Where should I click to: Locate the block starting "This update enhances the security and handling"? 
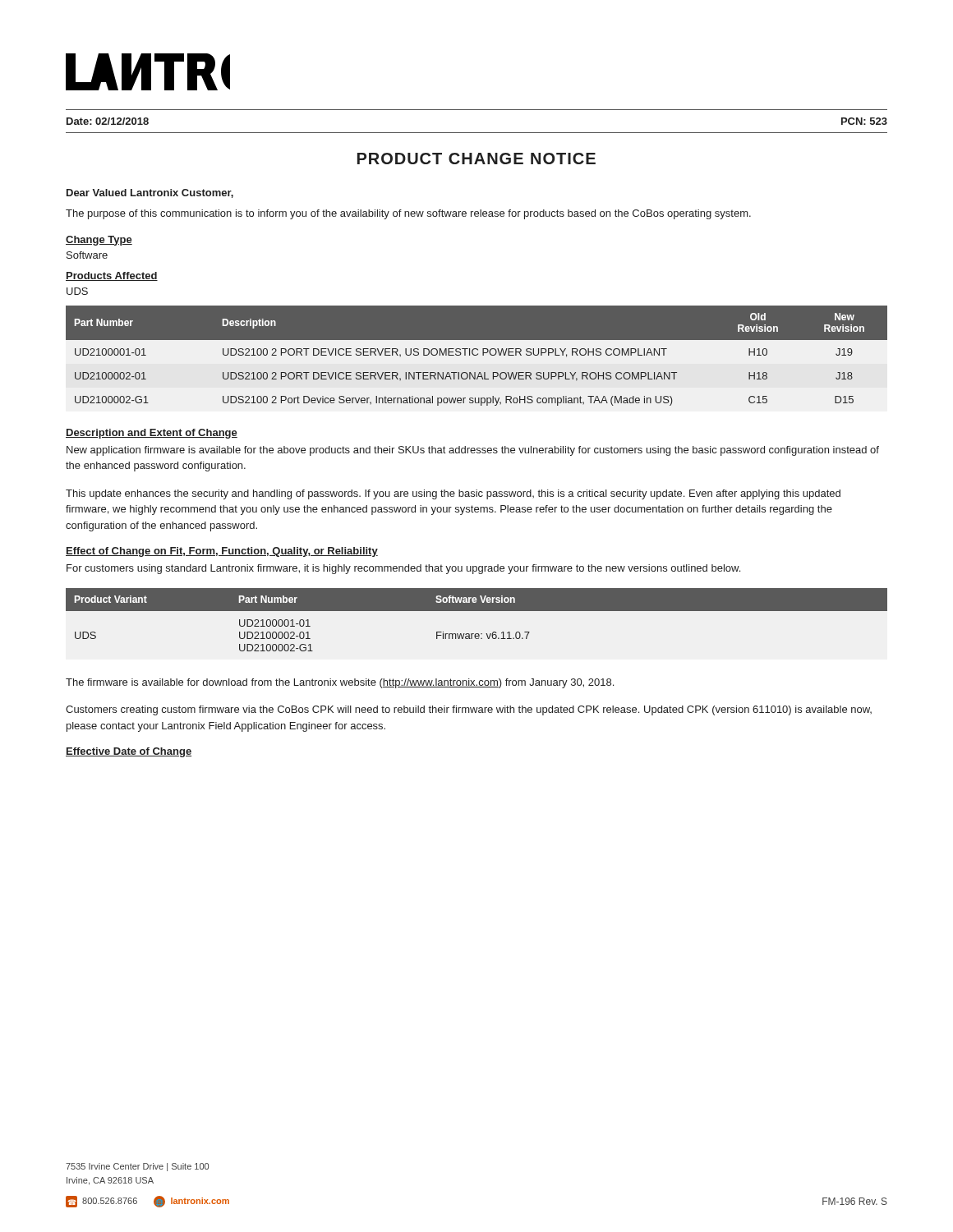pos(453,509)
